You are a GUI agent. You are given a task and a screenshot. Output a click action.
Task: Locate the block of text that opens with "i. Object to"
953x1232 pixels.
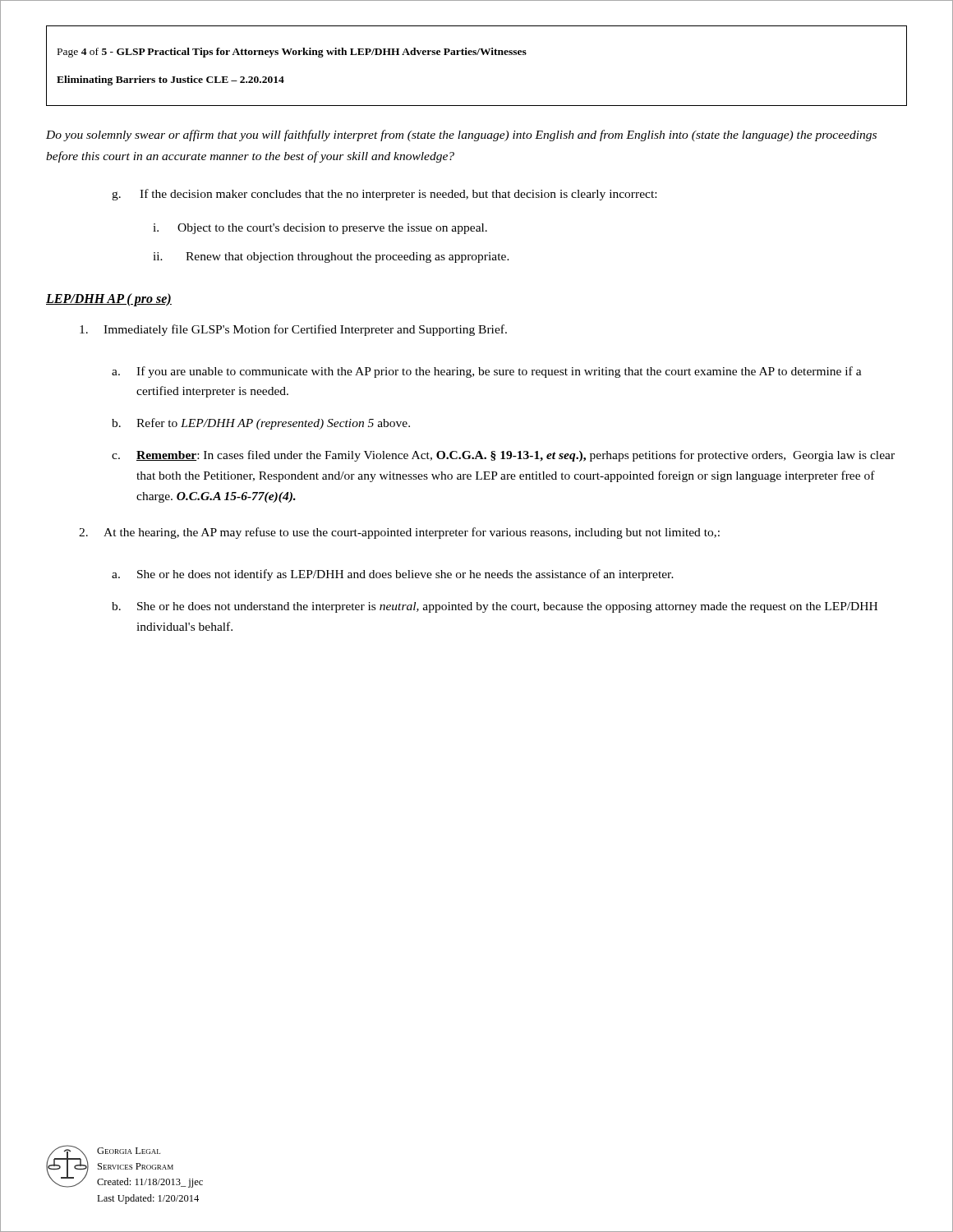[x=320, y=228]
